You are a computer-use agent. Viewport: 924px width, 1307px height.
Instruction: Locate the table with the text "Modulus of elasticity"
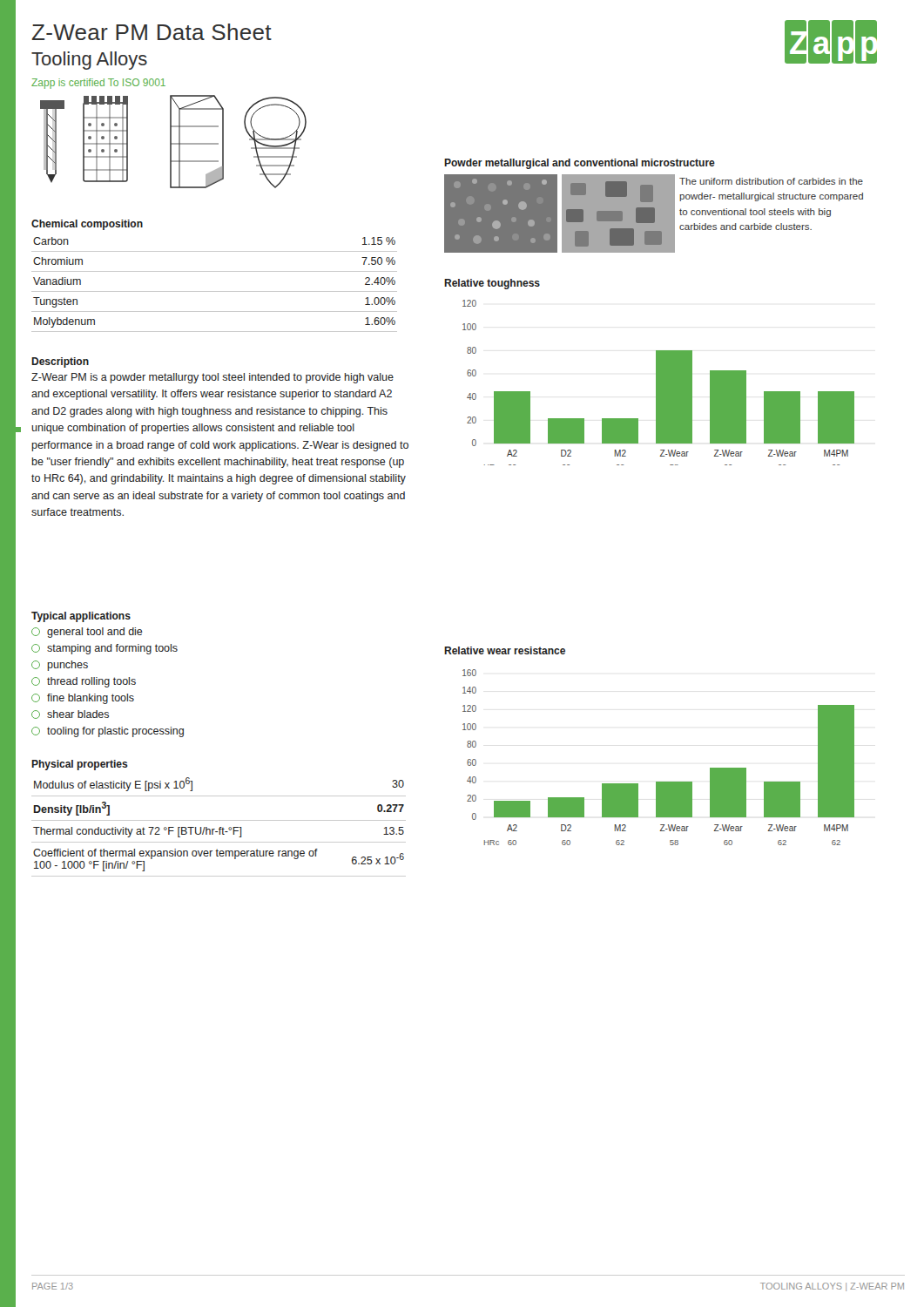point(219,824)
